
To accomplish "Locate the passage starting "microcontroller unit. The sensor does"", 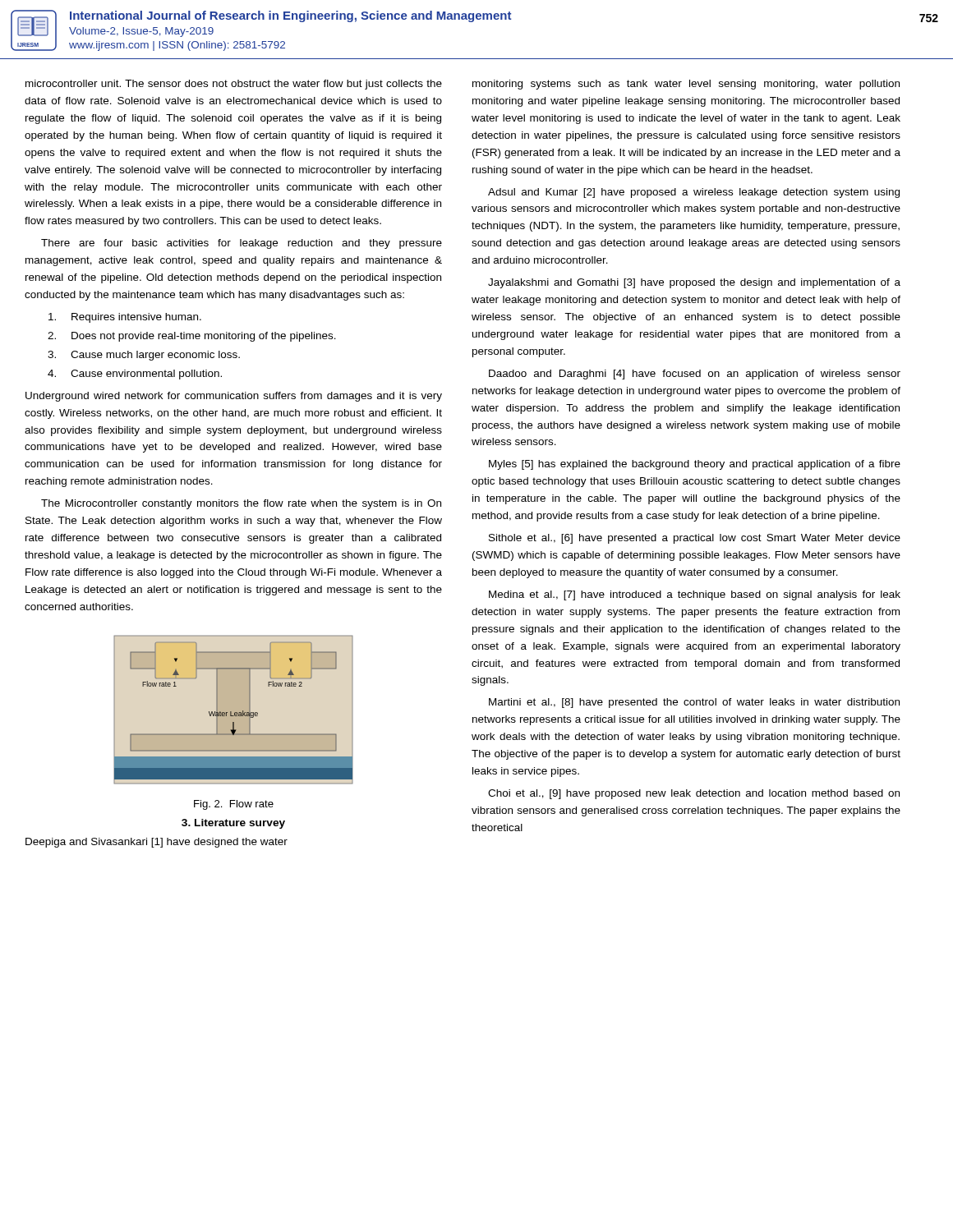I will pos(233,153).
